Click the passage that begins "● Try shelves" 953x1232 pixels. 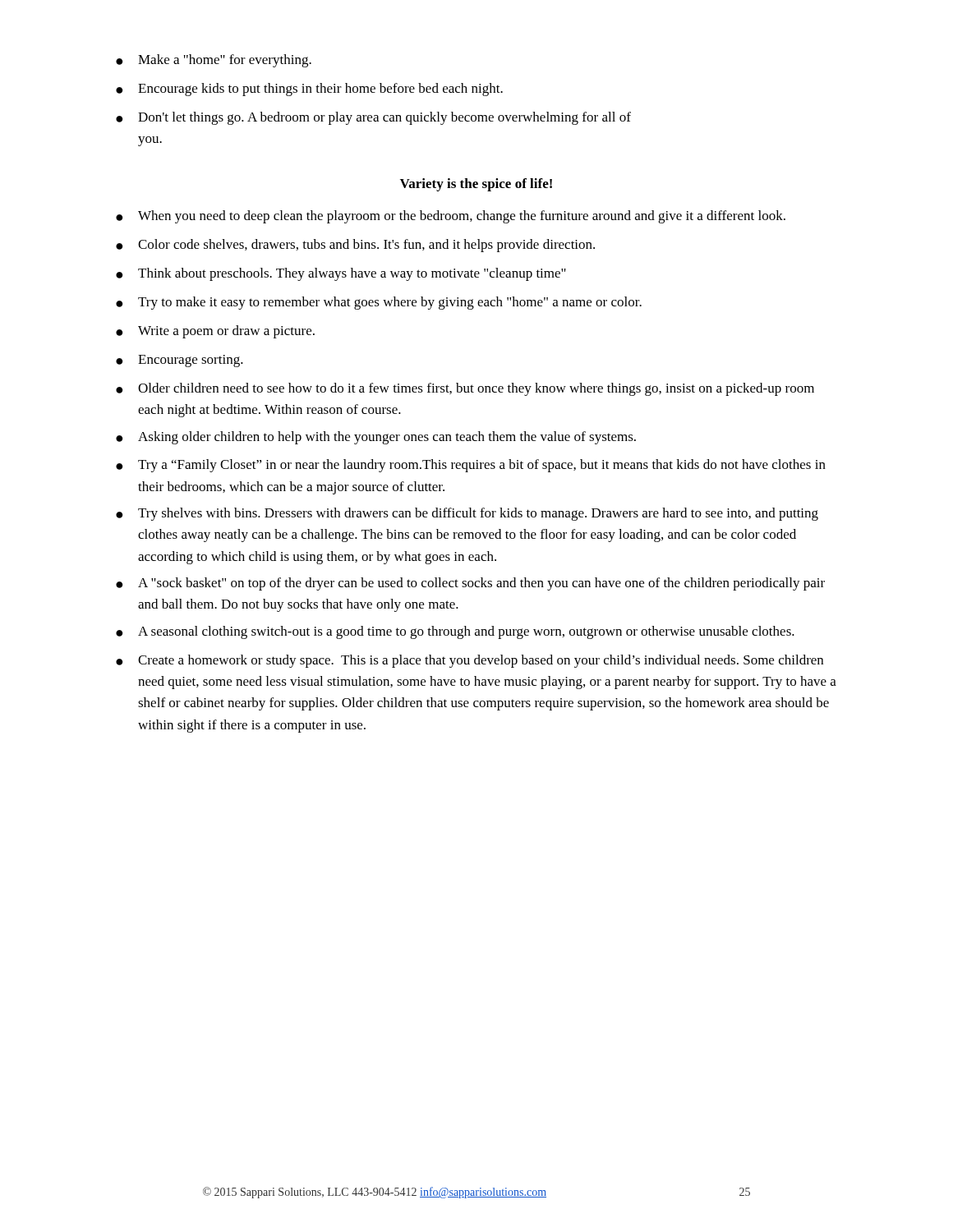[476, 535]
